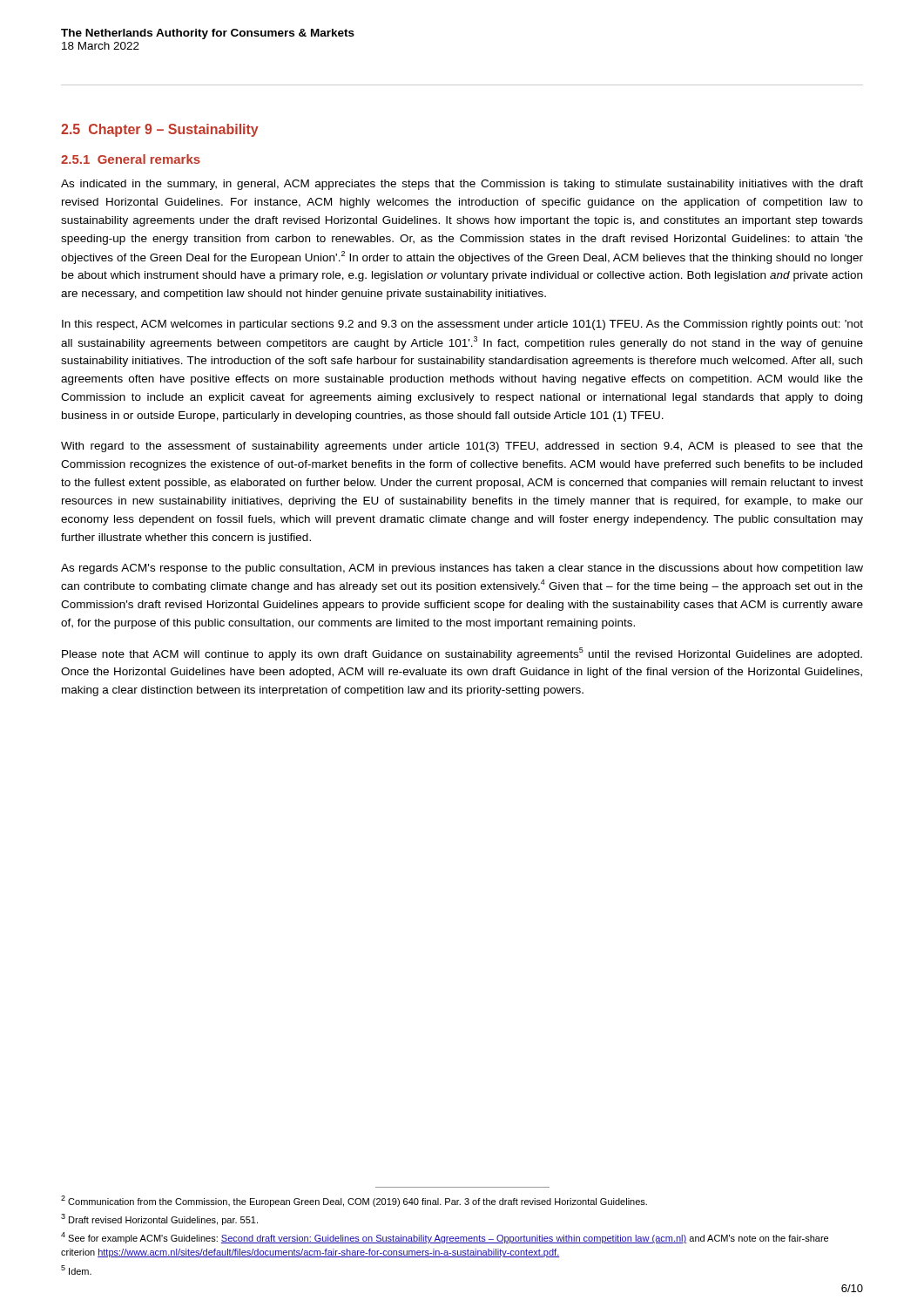924x1307 pixels.
Task: Select the block starting "Please note that ACM will continue to"
Action: 462,671
